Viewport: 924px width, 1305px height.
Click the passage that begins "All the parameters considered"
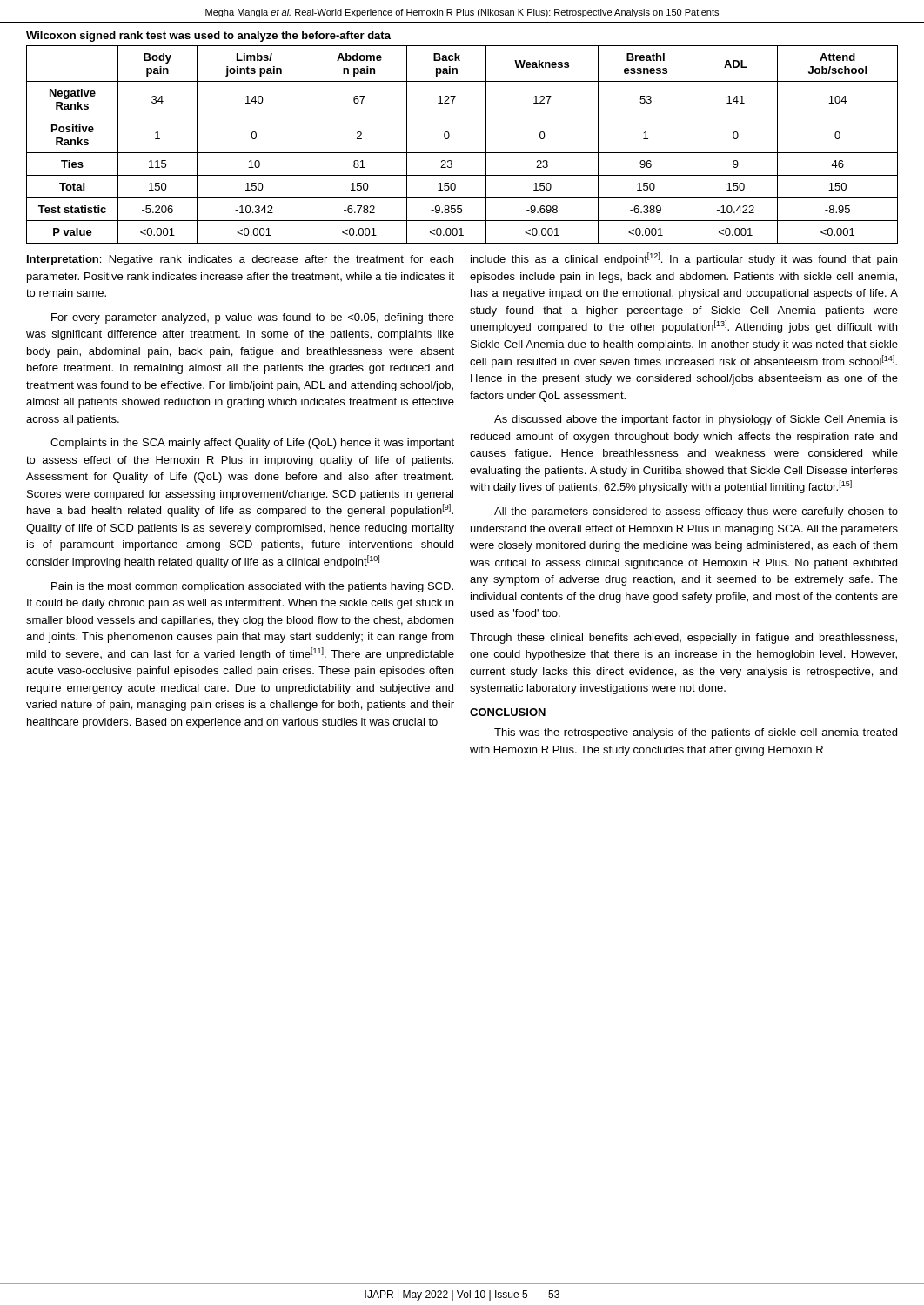684,562
